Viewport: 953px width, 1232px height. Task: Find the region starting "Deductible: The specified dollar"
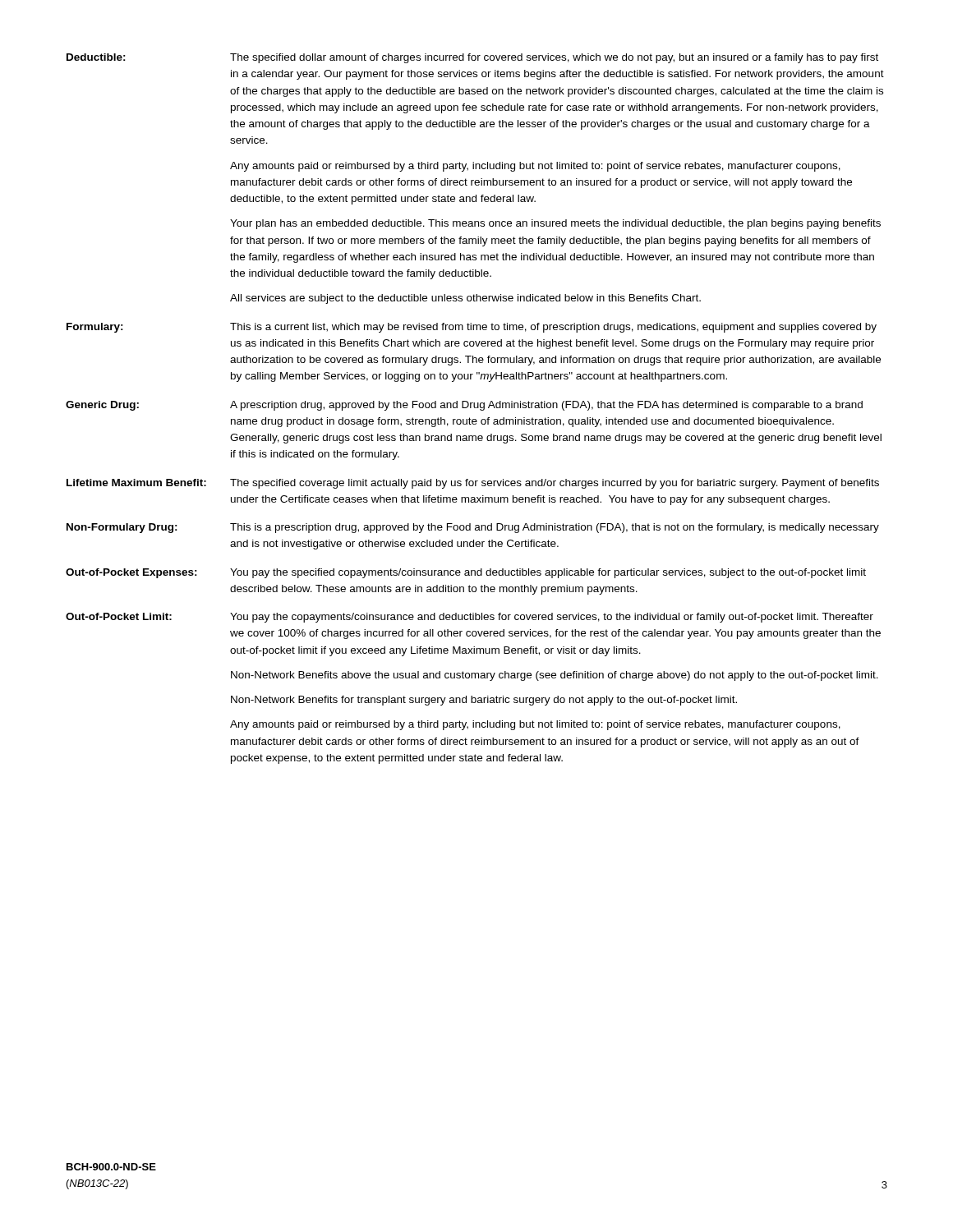click(x=476, y=178)
